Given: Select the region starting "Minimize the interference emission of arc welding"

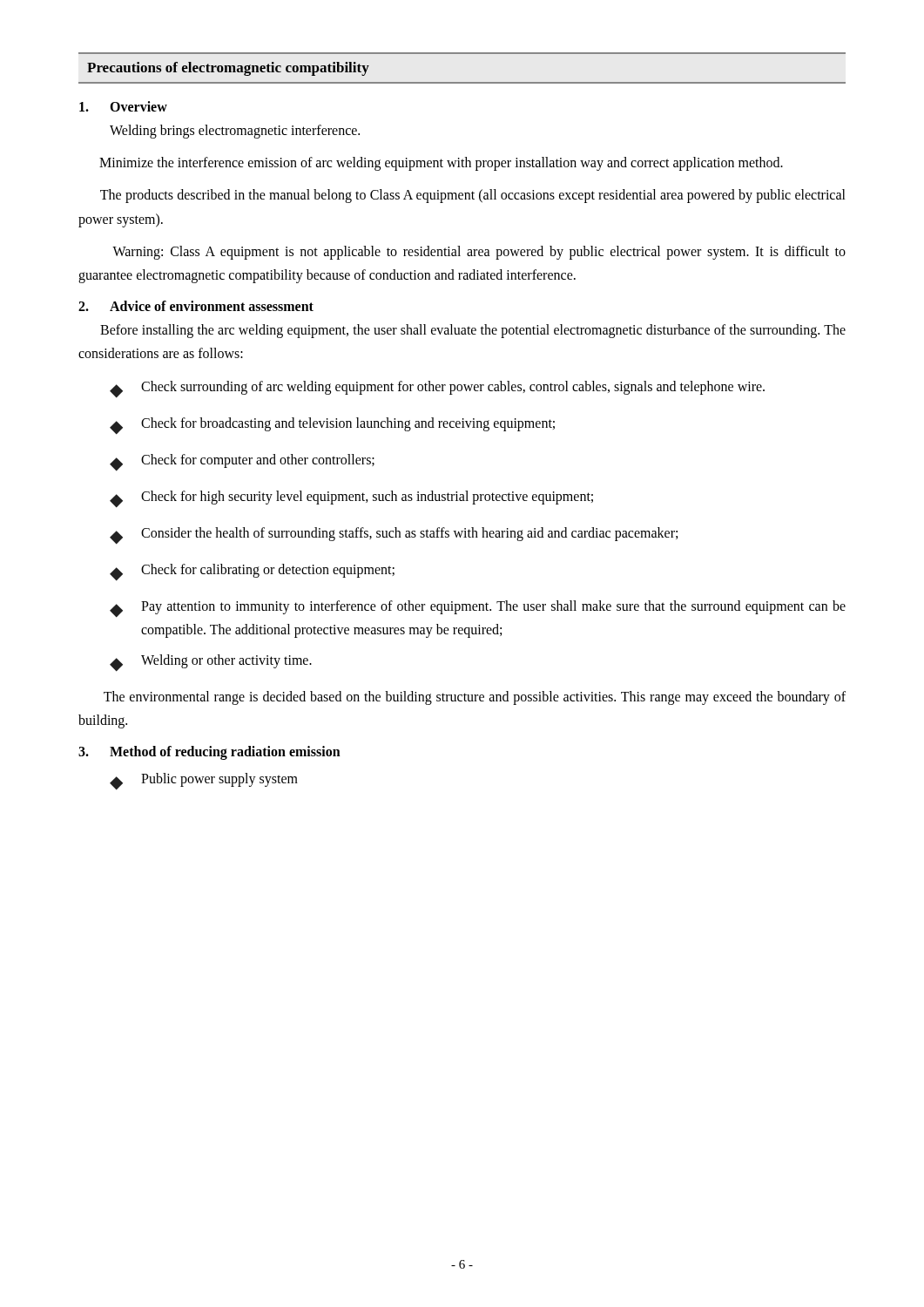Looking at the screenshot, I should coord(431,163).
